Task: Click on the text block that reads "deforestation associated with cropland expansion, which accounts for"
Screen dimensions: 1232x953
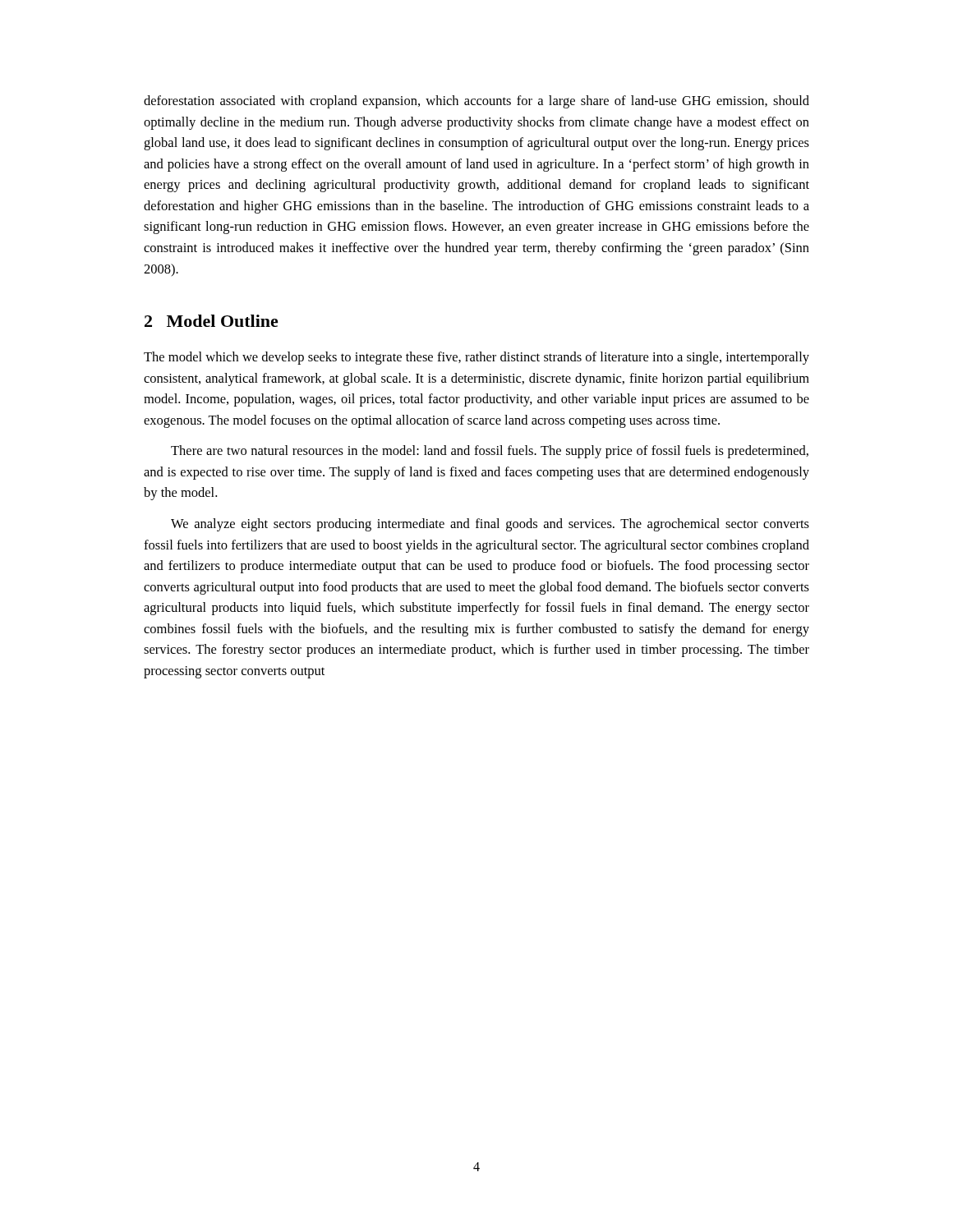Action: tap(476, 185)
